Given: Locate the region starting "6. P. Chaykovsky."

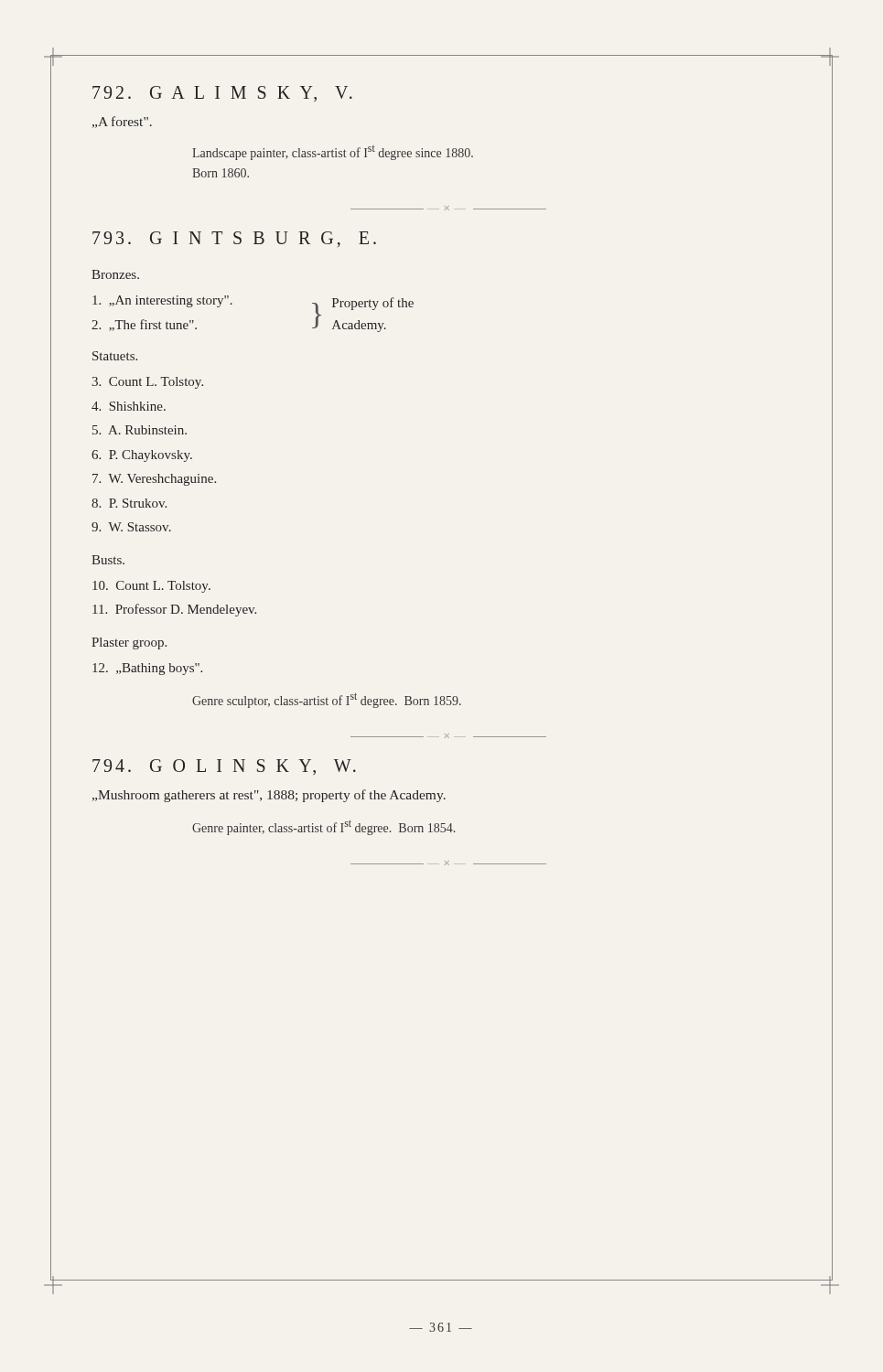Looking at the screenshot, I should click(x=142, y=454).
